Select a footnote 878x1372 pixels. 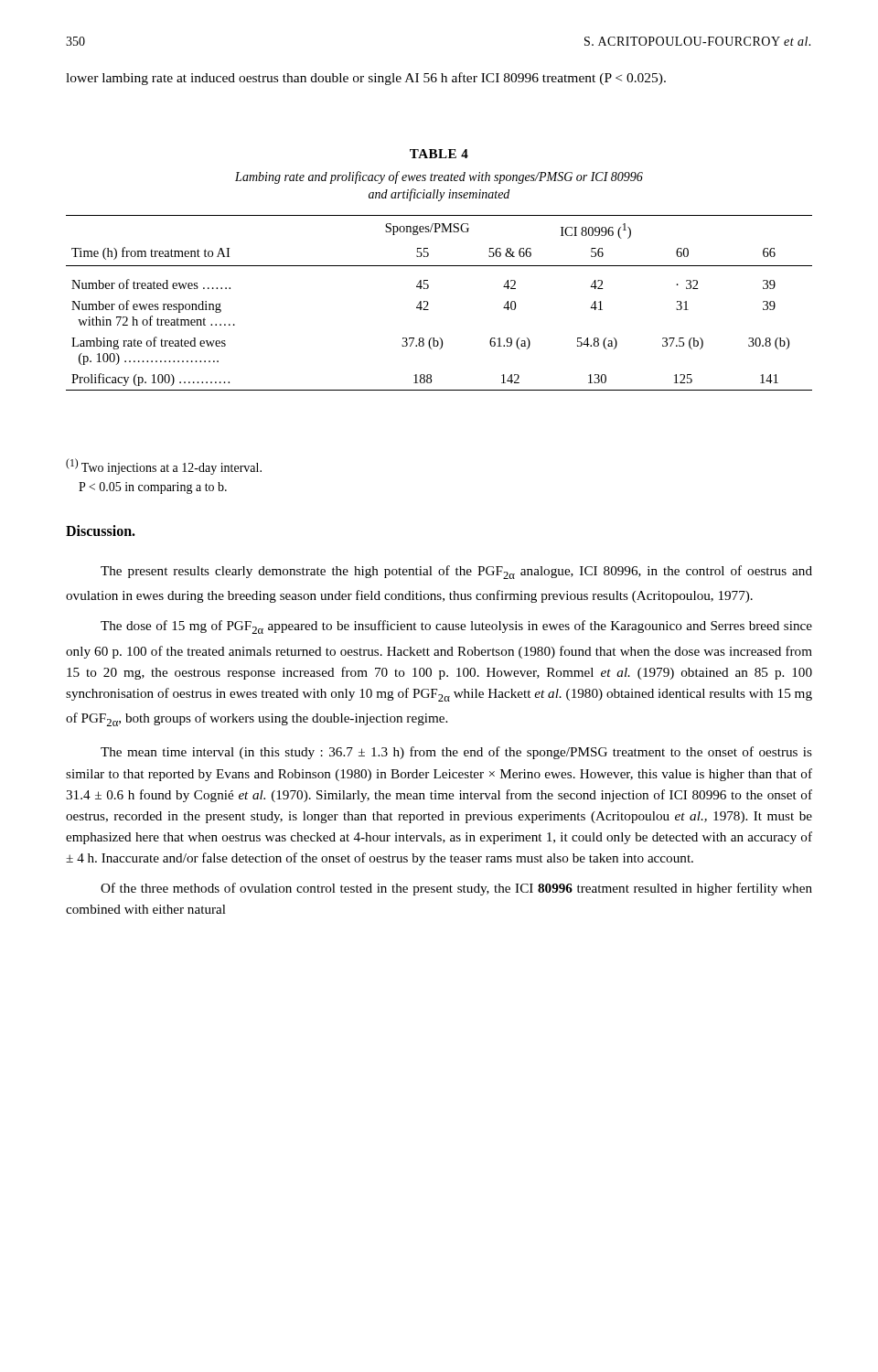[x=164, y=475]
